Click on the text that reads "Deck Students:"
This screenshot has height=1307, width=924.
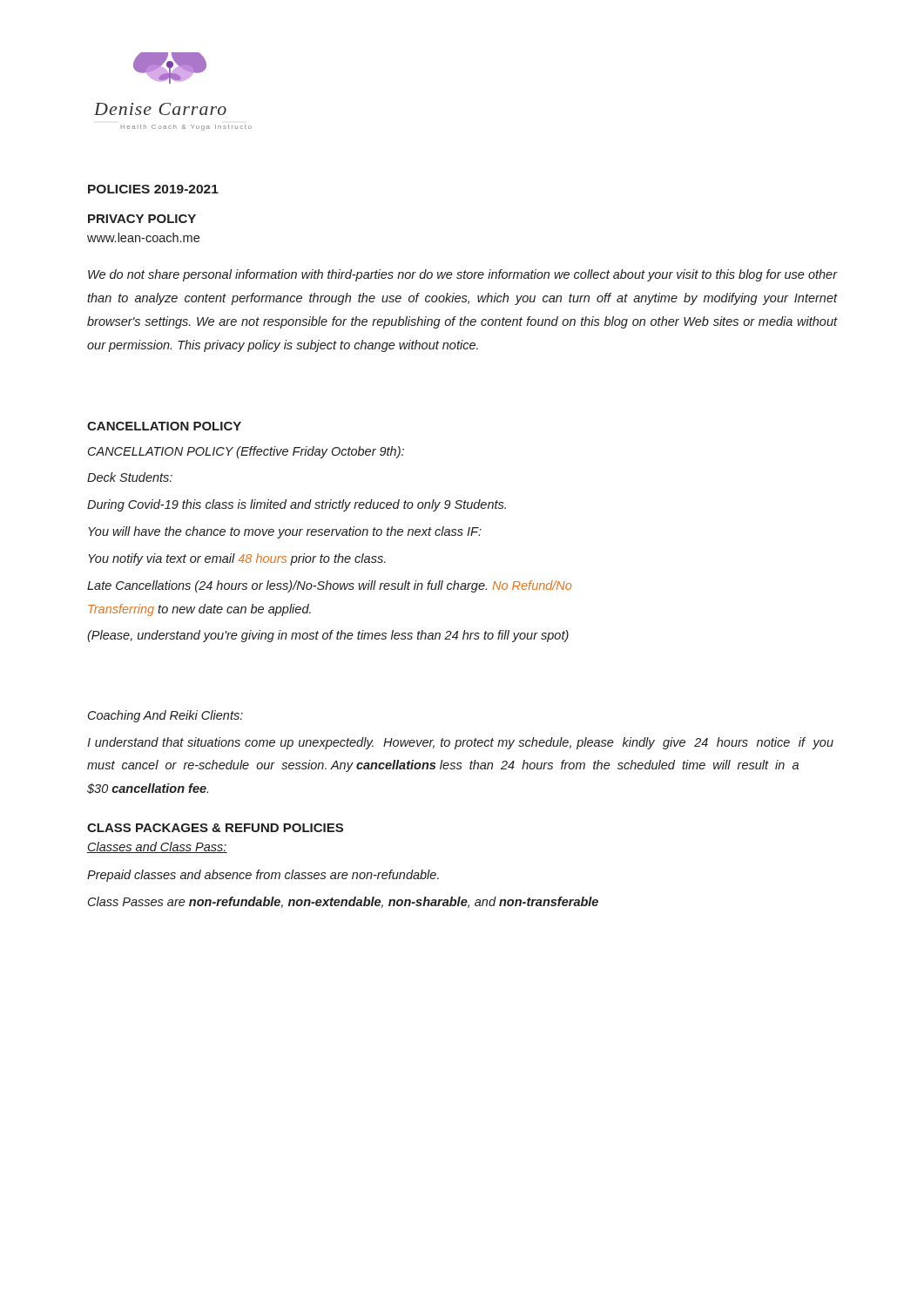click(x=130, y=478)
